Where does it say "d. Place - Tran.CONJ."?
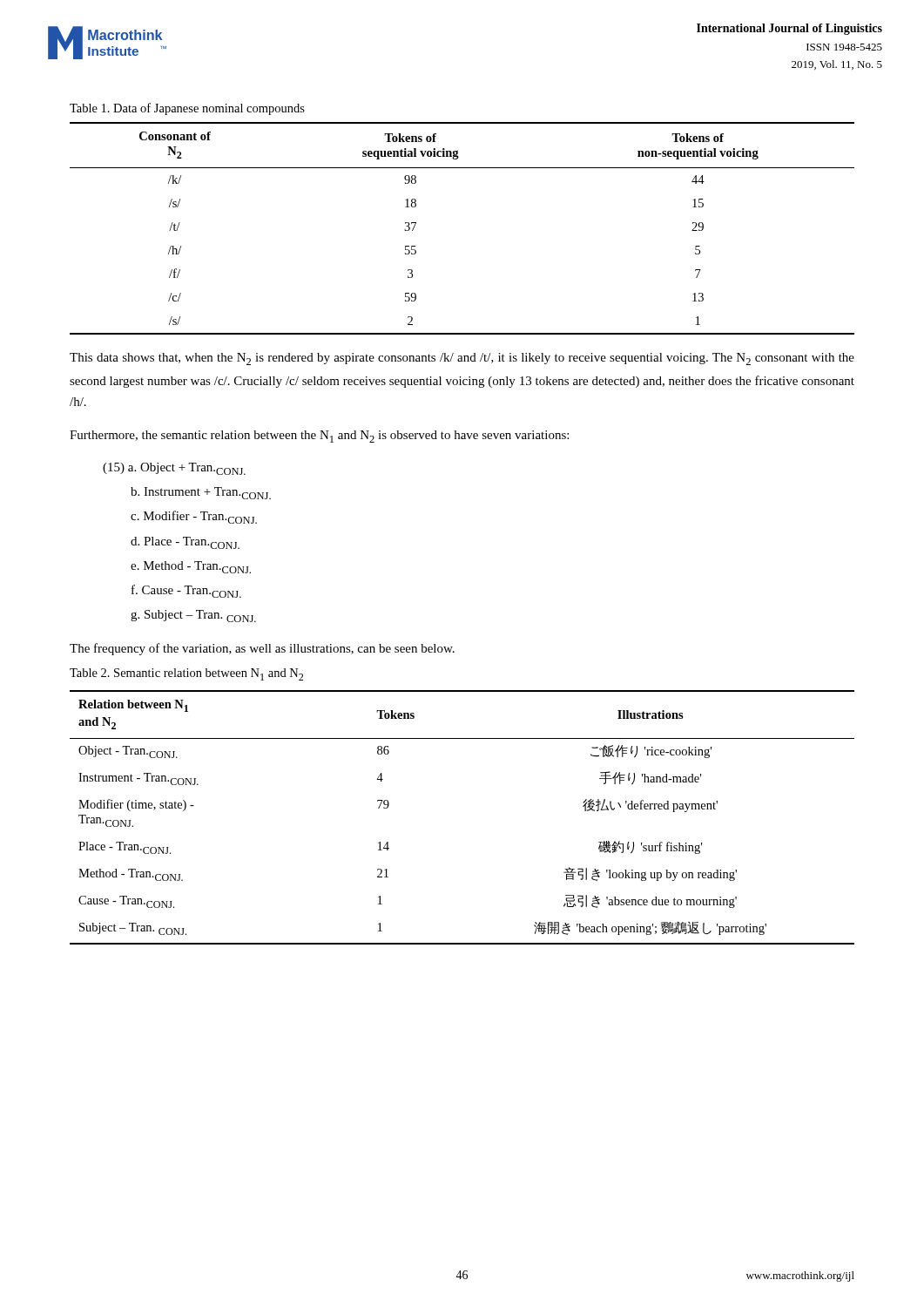The image size is (924, 1307). click(185, 542)
